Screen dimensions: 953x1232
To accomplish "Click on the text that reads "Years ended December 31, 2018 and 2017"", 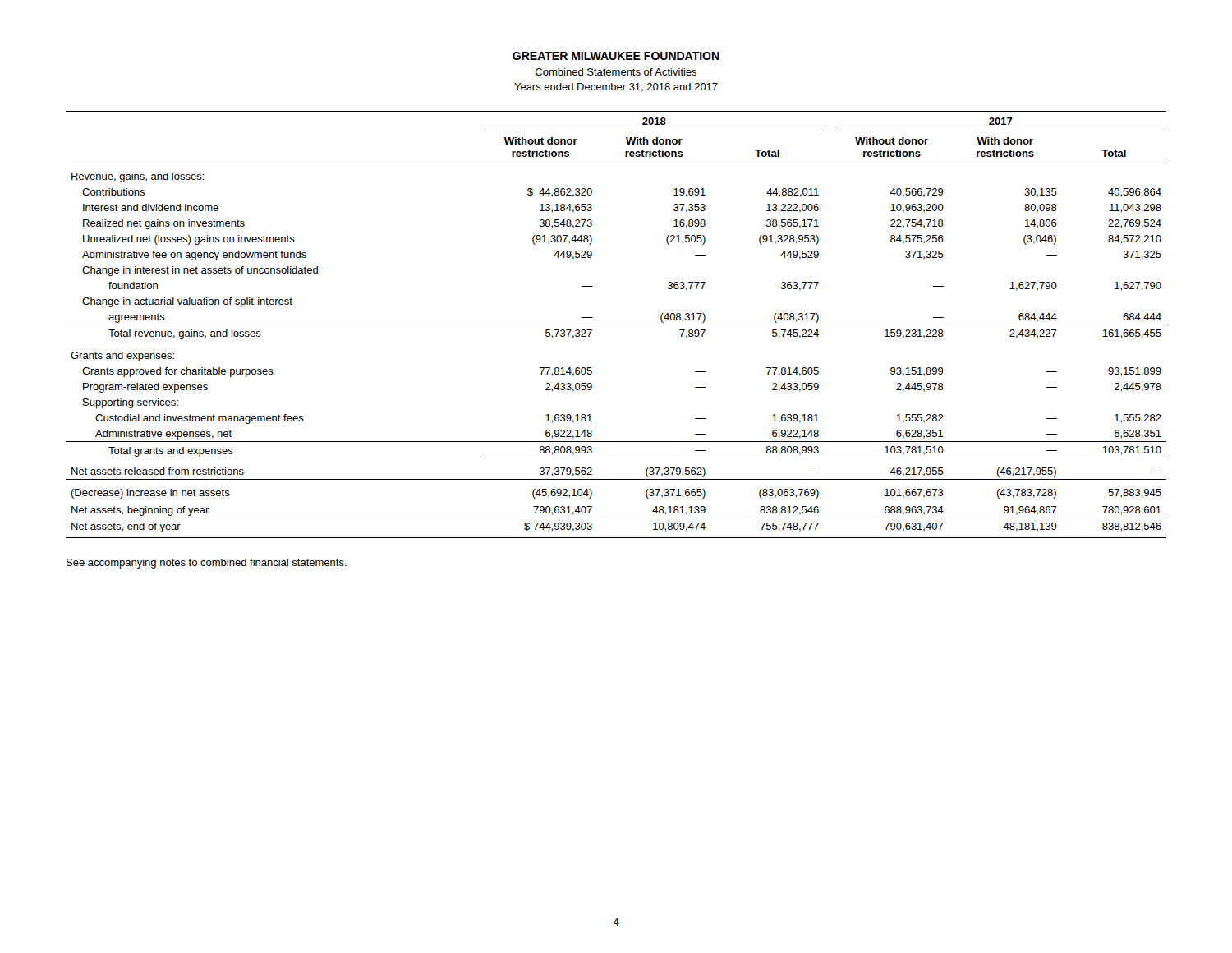I will tap(616, 87).
